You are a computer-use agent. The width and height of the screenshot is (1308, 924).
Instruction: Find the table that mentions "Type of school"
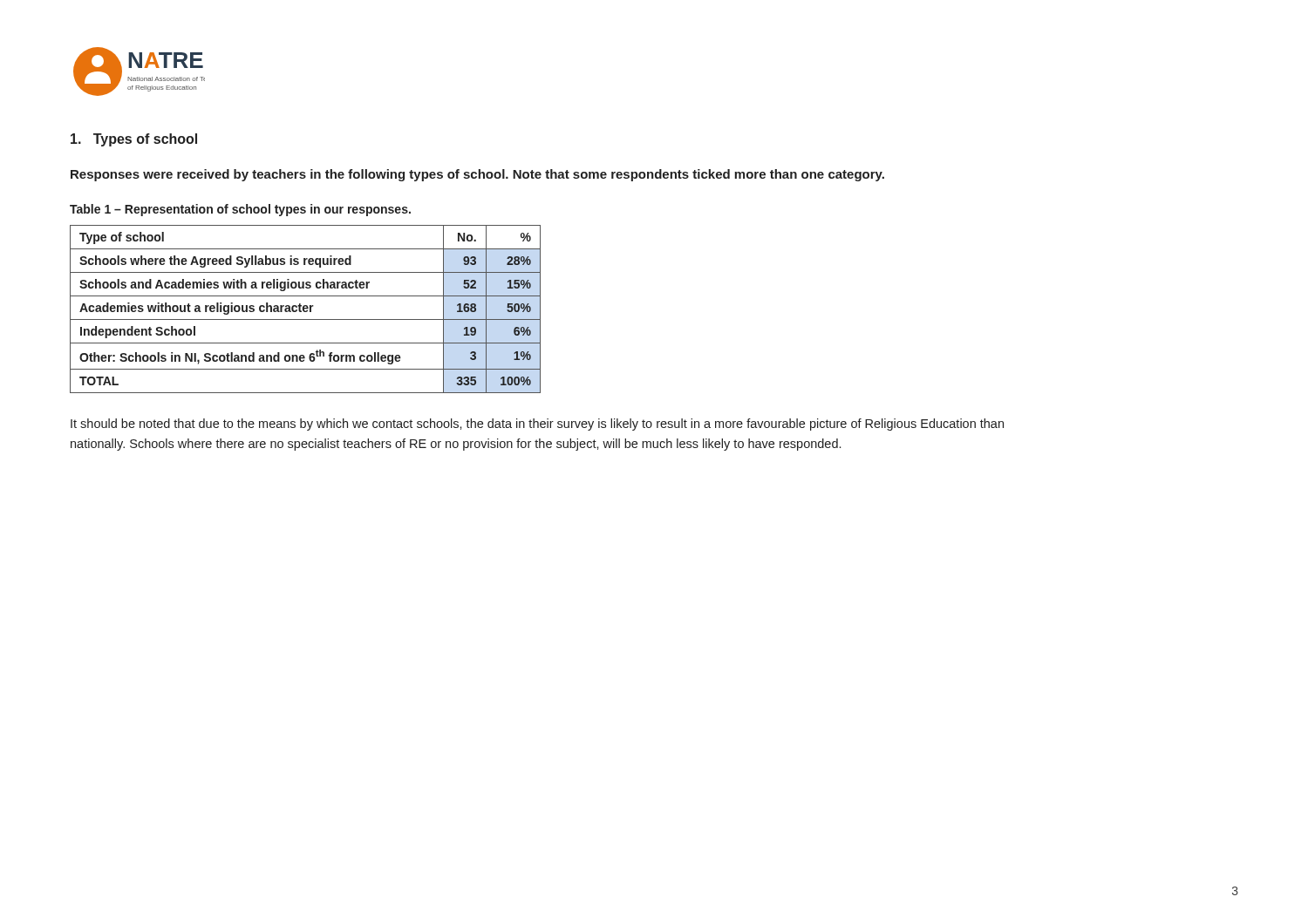654,309
